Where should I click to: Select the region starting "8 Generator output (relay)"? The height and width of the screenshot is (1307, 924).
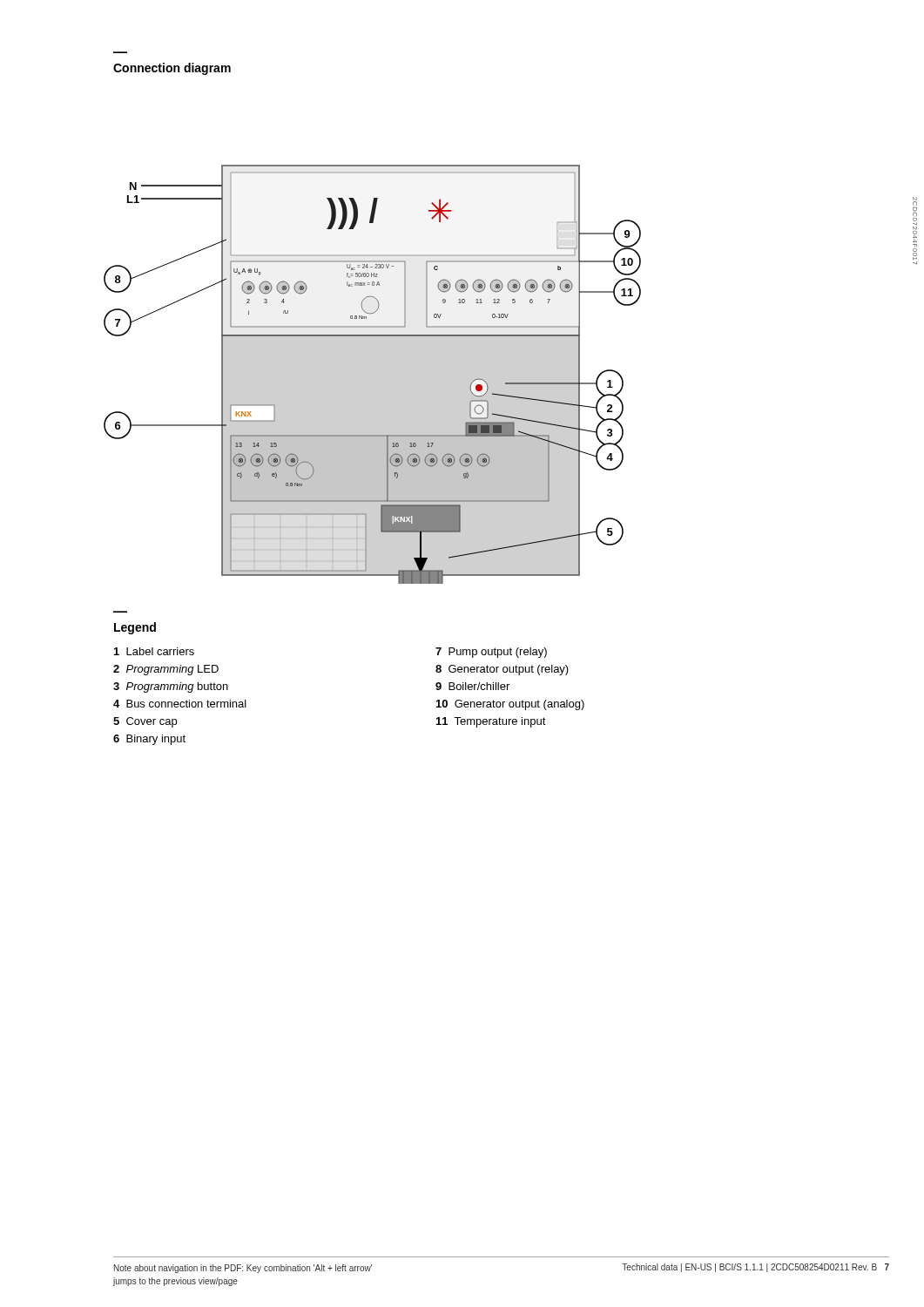tap(502, 669)
